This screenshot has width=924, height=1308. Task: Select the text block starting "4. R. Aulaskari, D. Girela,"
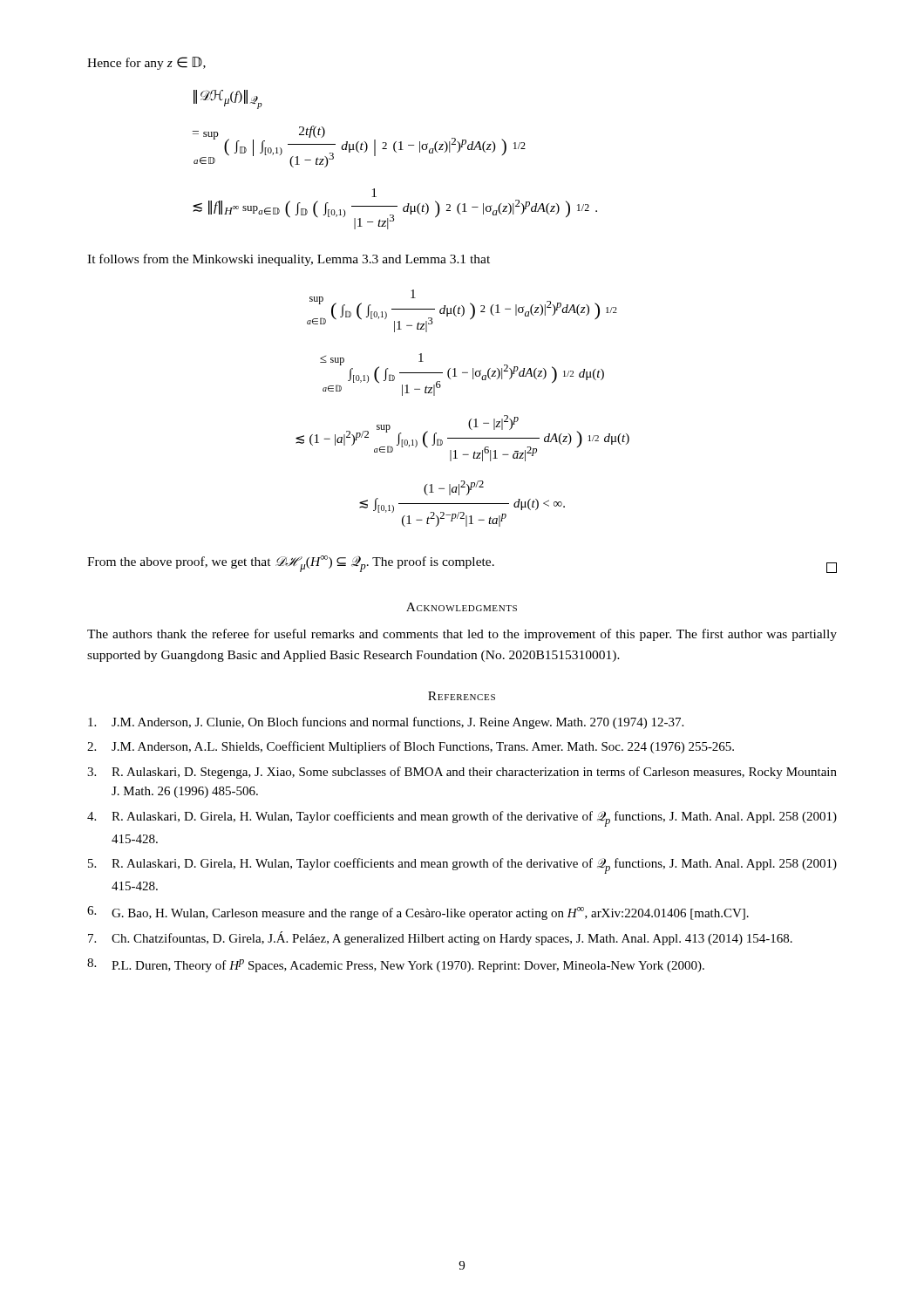click(462, 828)
